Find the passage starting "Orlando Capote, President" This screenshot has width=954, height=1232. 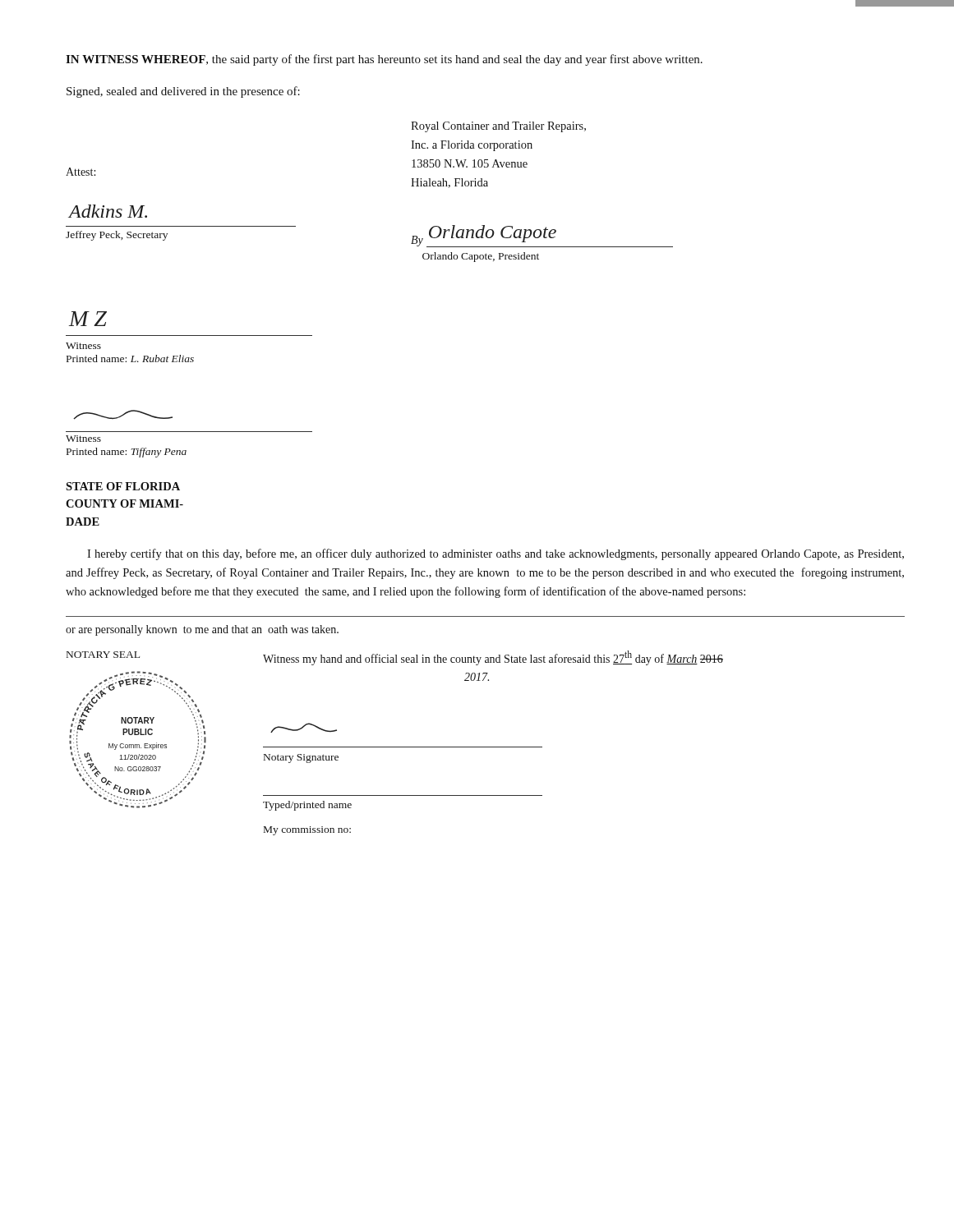(x=475, y=255)
